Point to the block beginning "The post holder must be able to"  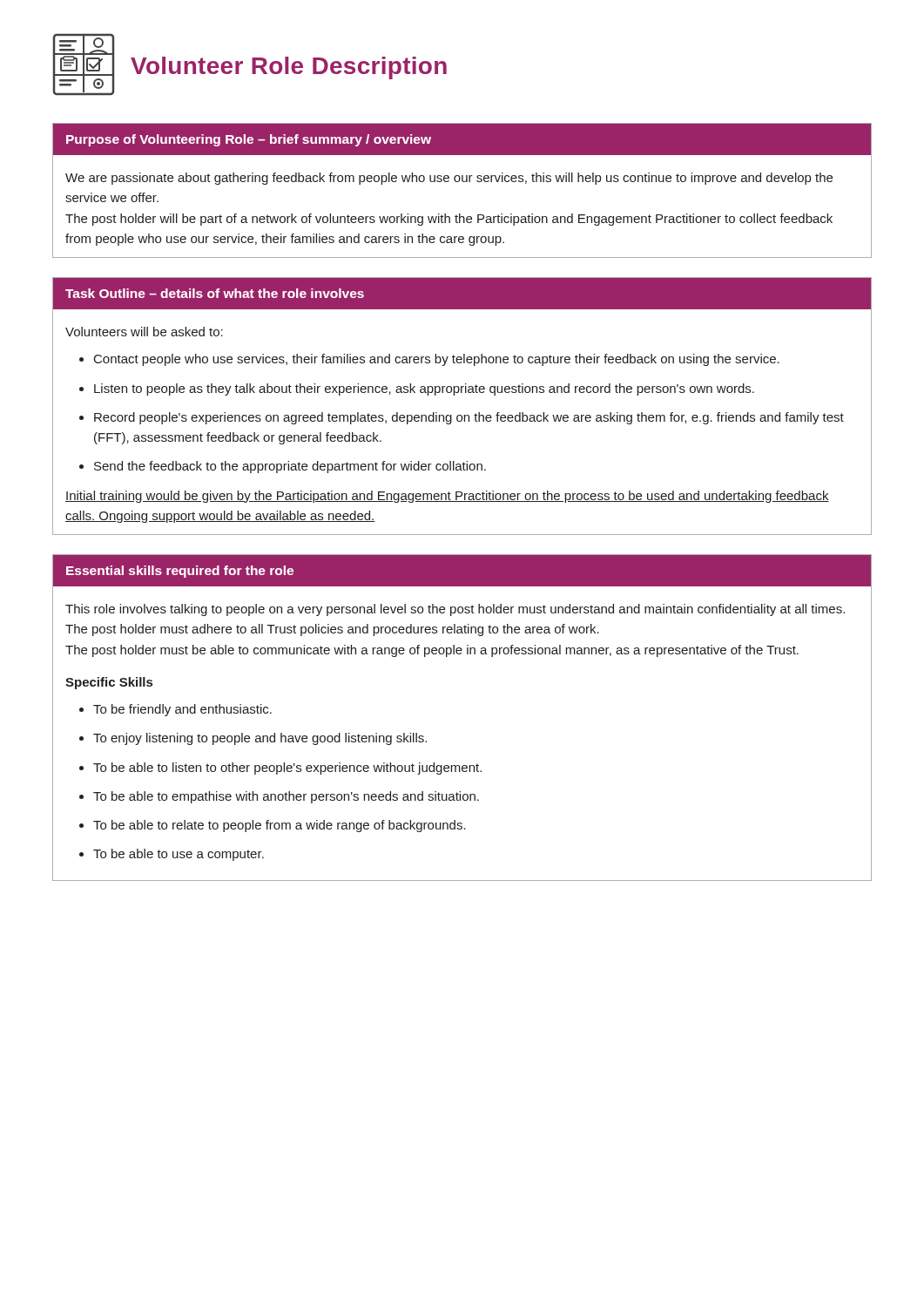pos(462,649)
